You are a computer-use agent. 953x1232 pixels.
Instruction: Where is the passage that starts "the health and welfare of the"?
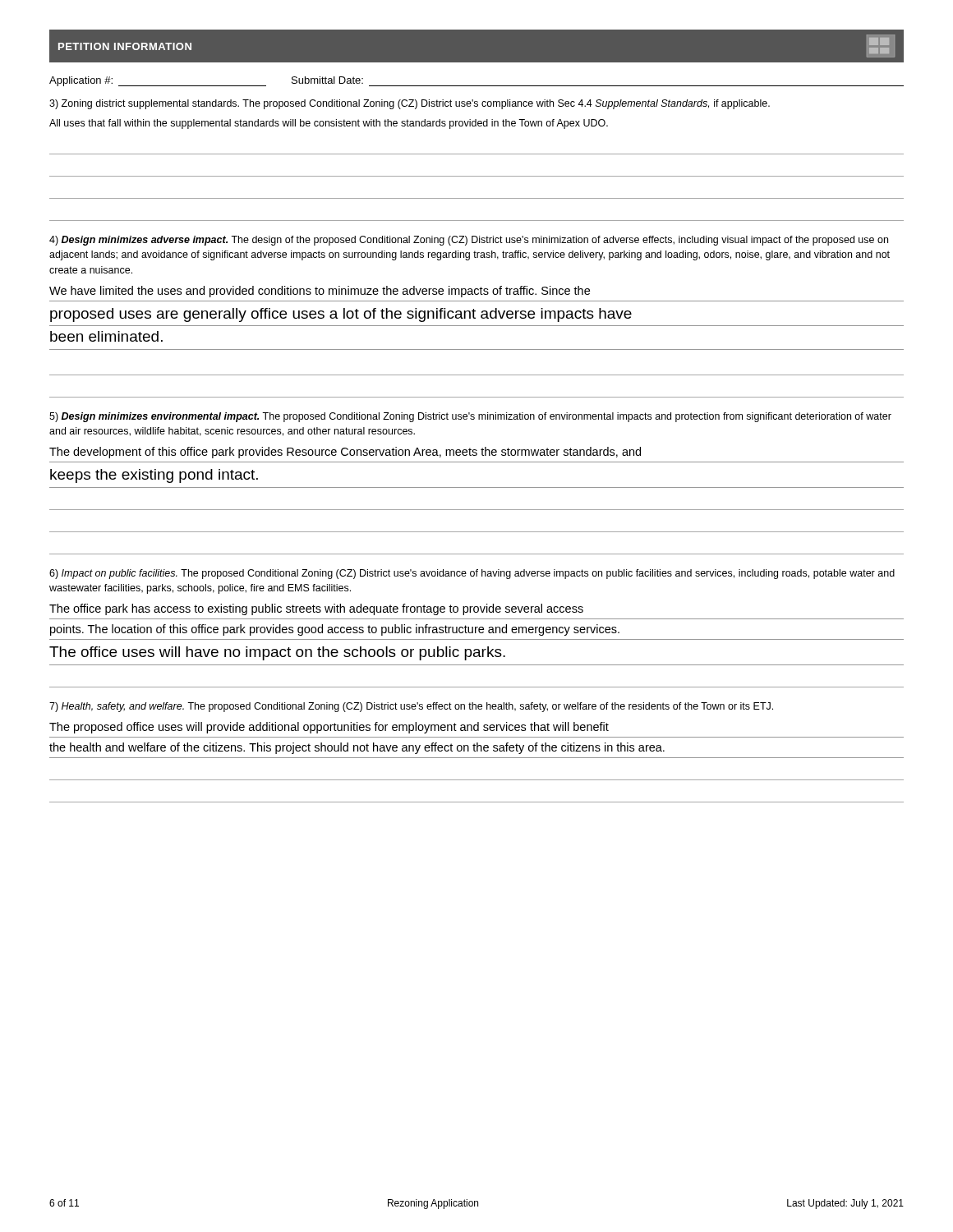pyautogui.click(x=357, y=747)
